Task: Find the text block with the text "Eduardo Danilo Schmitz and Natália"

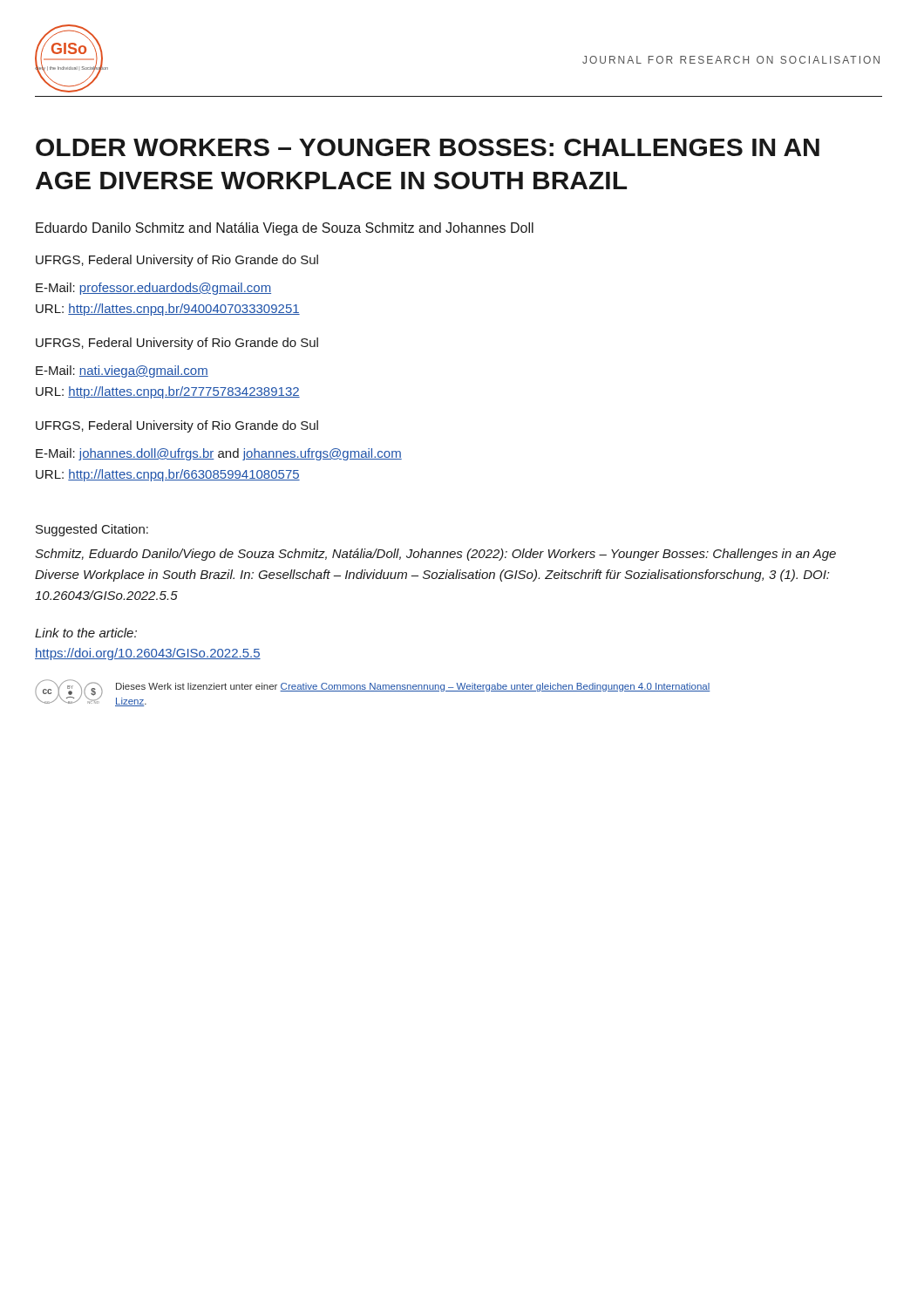Action: pos(284,228)
